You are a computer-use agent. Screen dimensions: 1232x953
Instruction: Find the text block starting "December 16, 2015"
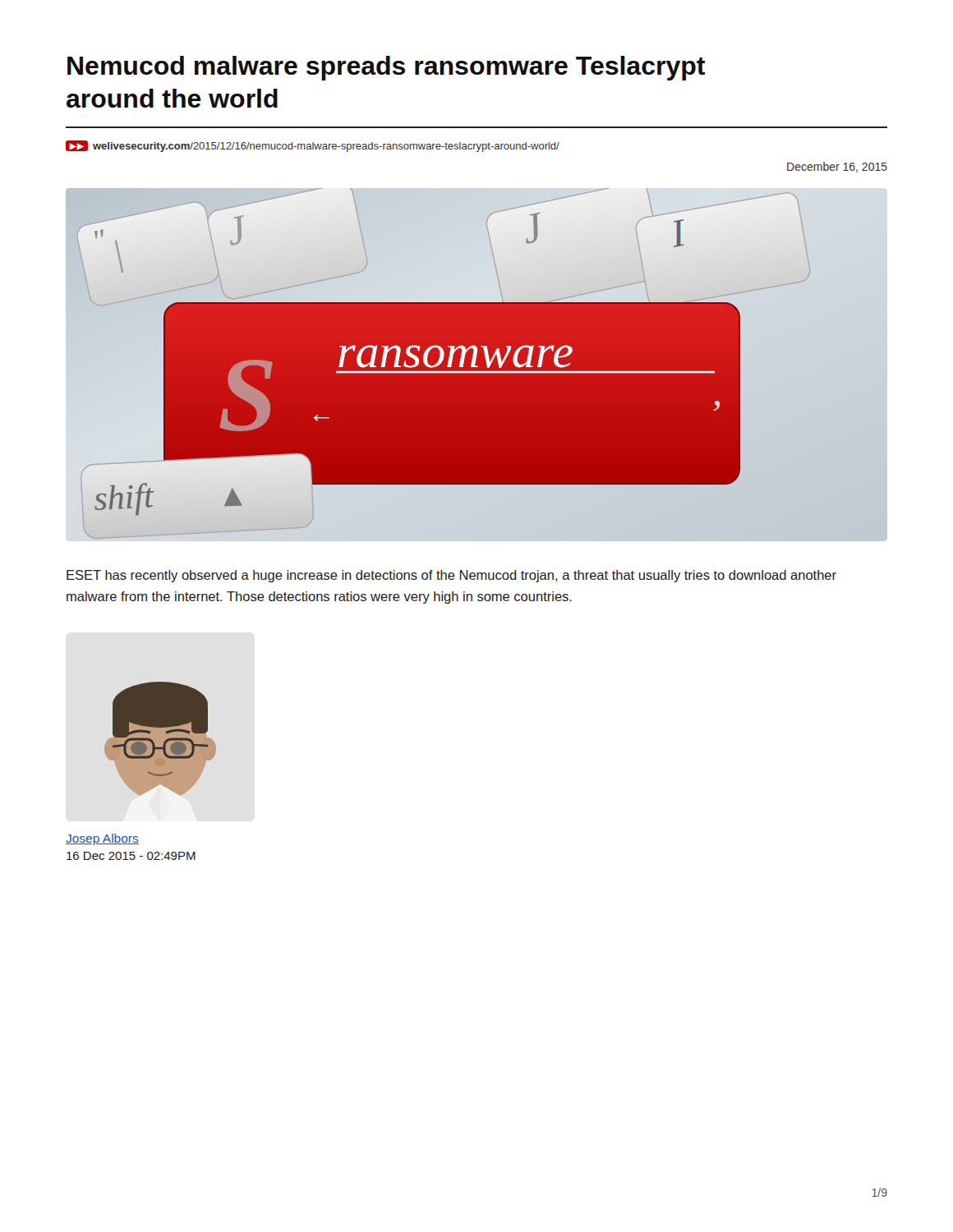837,167
